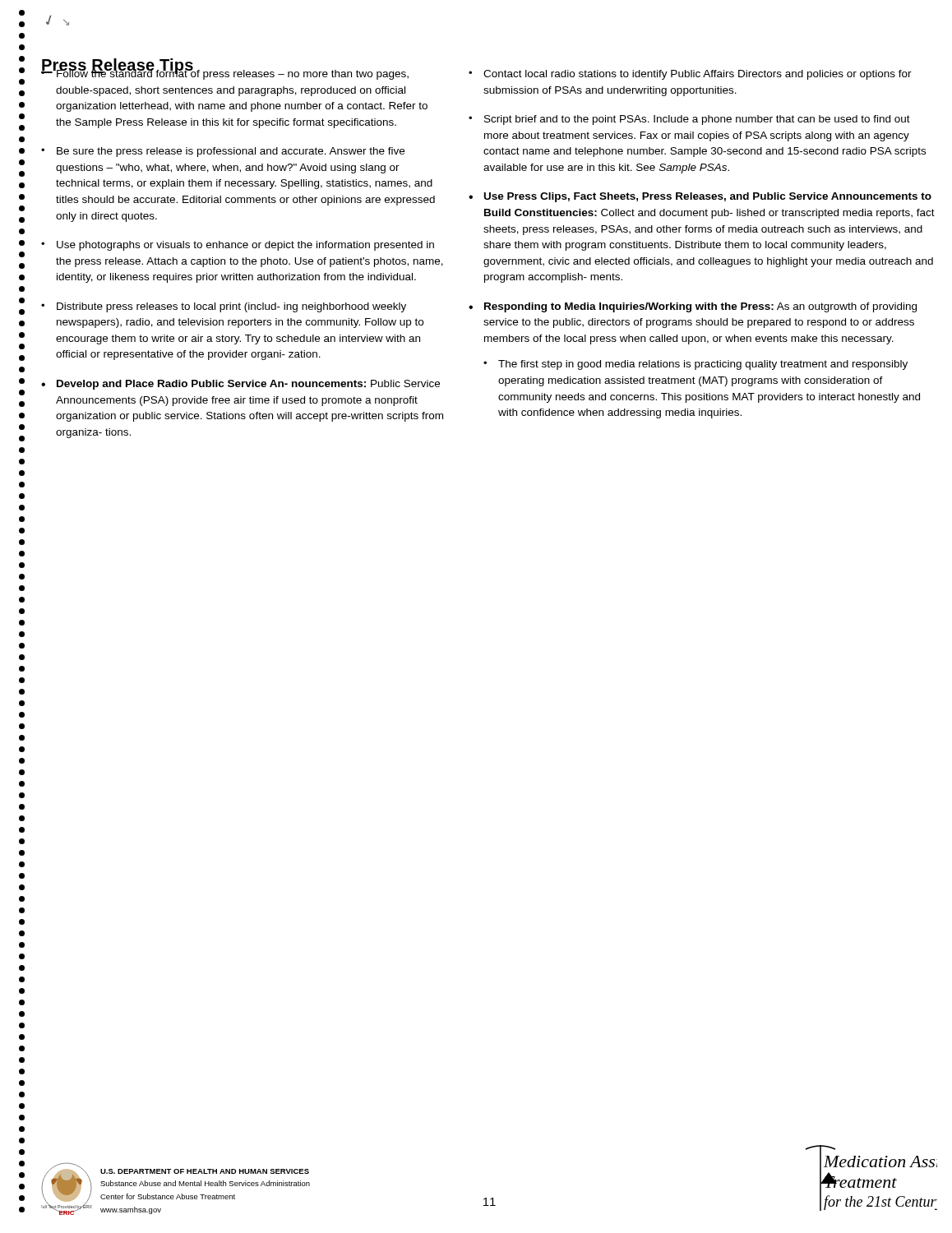Screen dimensions: 1233x952
Task: Navigate to the text starting "The first step in"
Action: (x=710, y=388)
